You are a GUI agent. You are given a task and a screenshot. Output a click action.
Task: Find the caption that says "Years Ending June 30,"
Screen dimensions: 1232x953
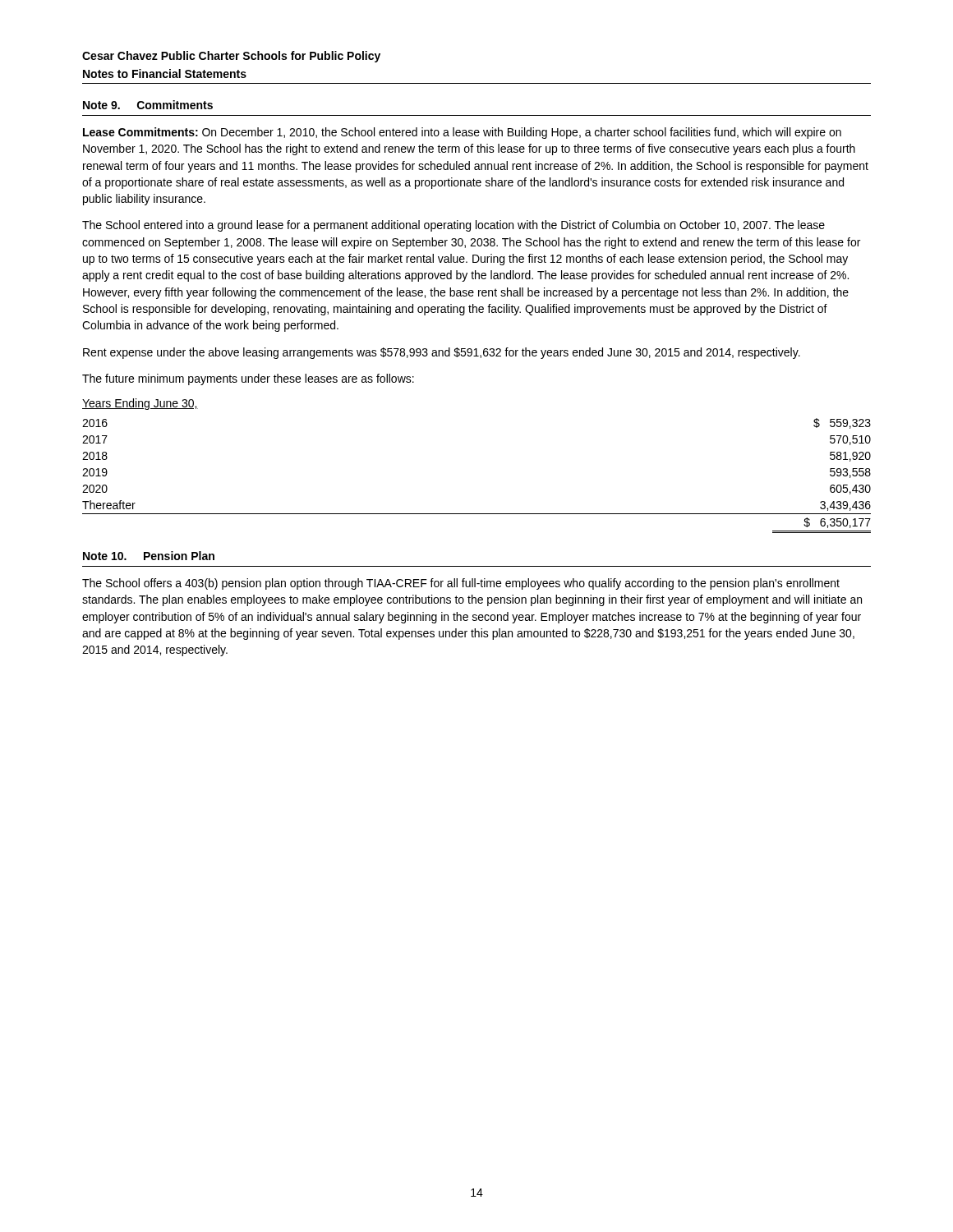coord(140,403)
